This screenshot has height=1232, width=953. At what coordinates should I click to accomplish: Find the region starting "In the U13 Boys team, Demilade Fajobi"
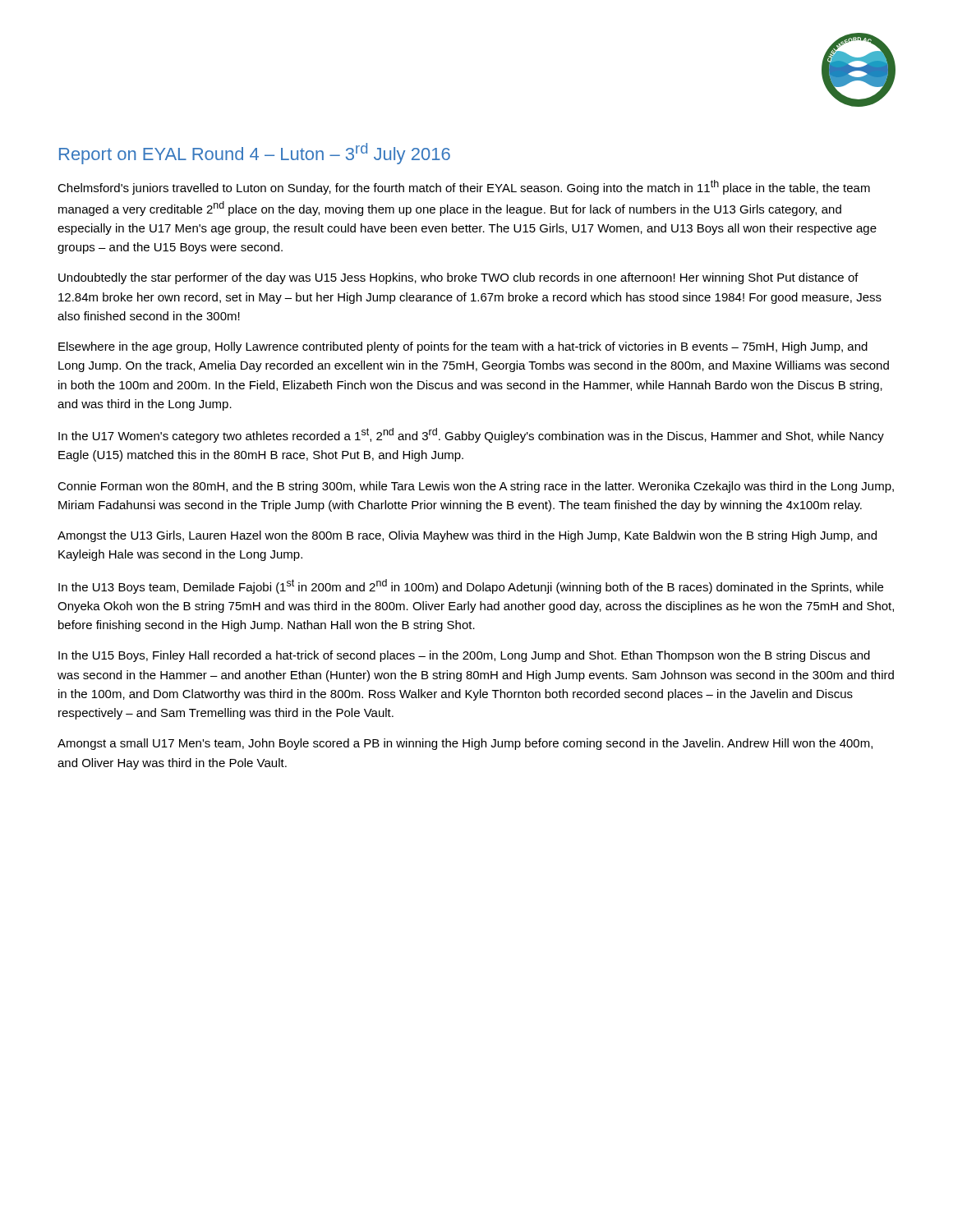point(476,604)
